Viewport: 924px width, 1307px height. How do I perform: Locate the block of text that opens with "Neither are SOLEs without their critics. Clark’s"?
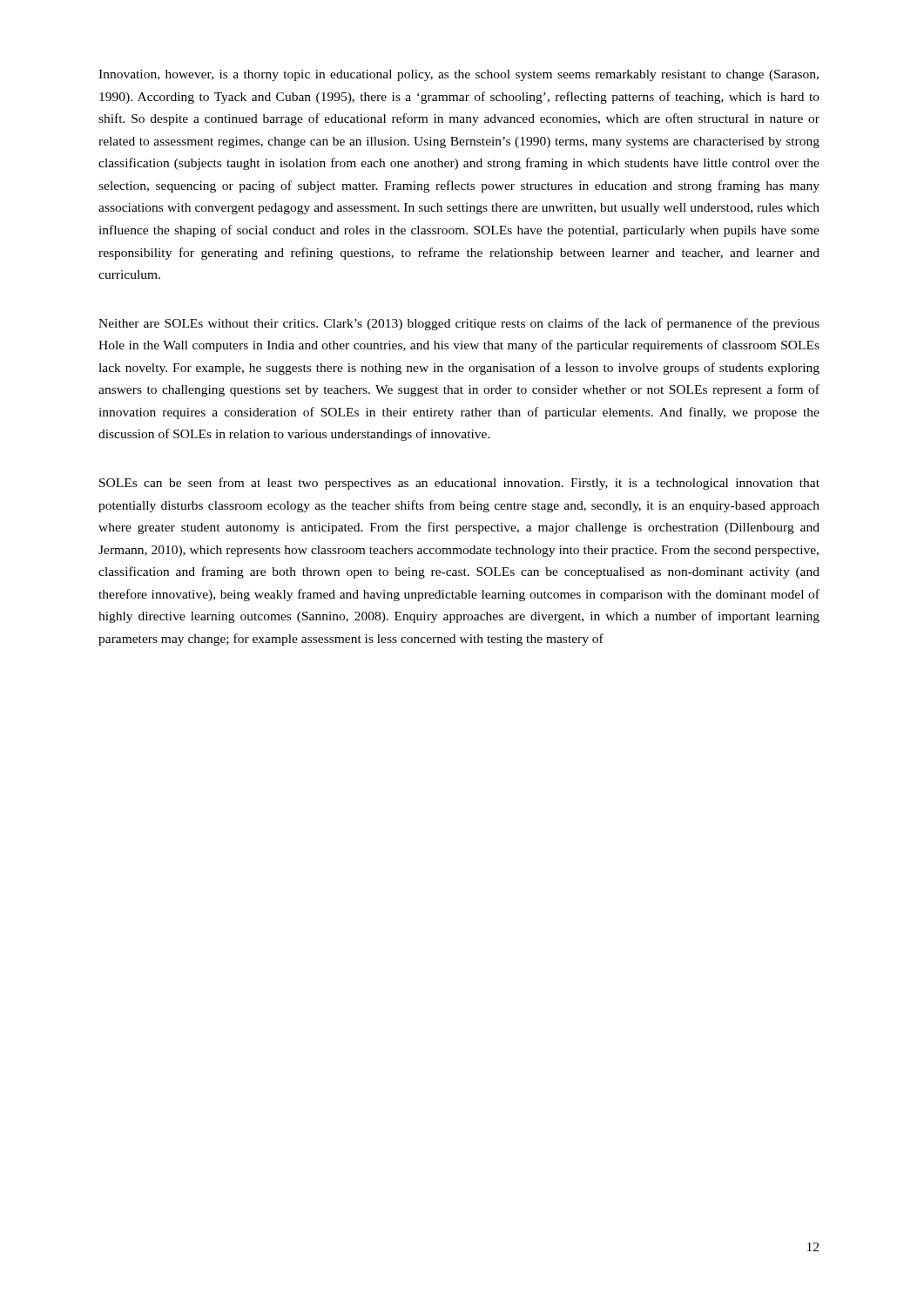coord(459,378)
